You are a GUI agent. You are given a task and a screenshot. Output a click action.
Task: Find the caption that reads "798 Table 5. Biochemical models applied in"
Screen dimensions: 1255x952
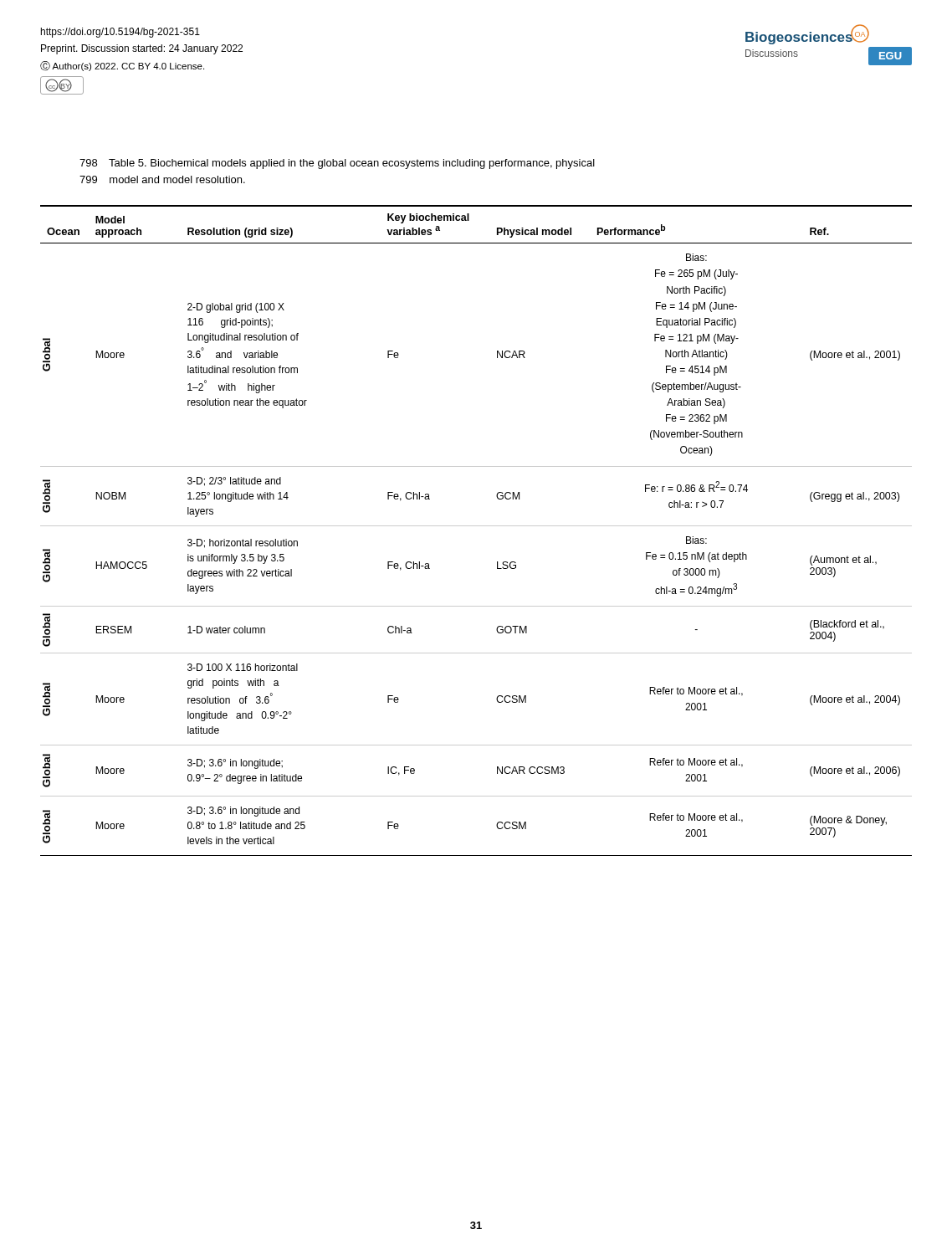coord(337,171)
